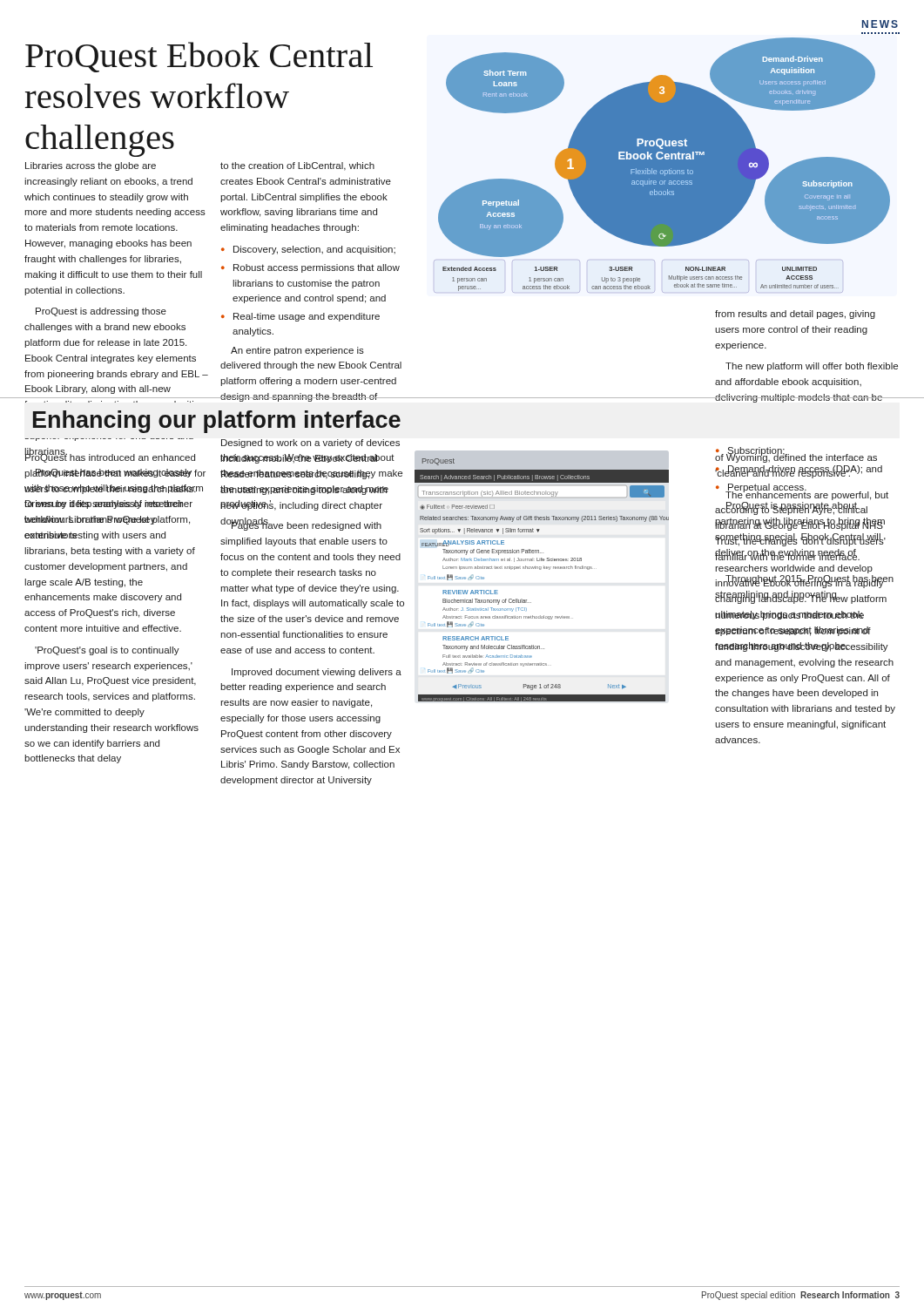Locate the text starting "Libraries across the globe are"
The width and height of the screenshot is (924, 1307).
[x=117, y=351]
